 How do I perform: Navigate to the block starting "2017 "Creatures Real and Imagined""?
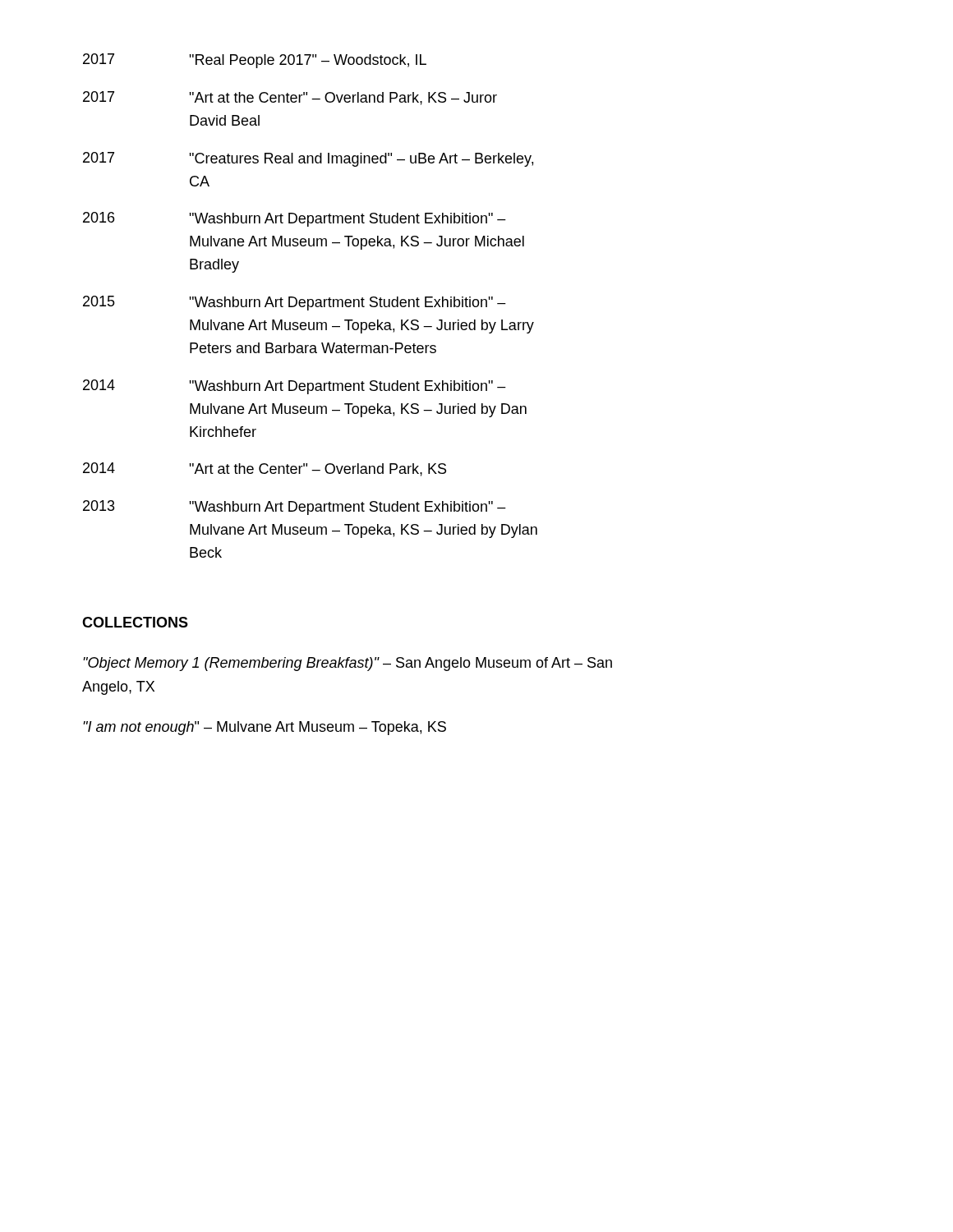(485, 171)
